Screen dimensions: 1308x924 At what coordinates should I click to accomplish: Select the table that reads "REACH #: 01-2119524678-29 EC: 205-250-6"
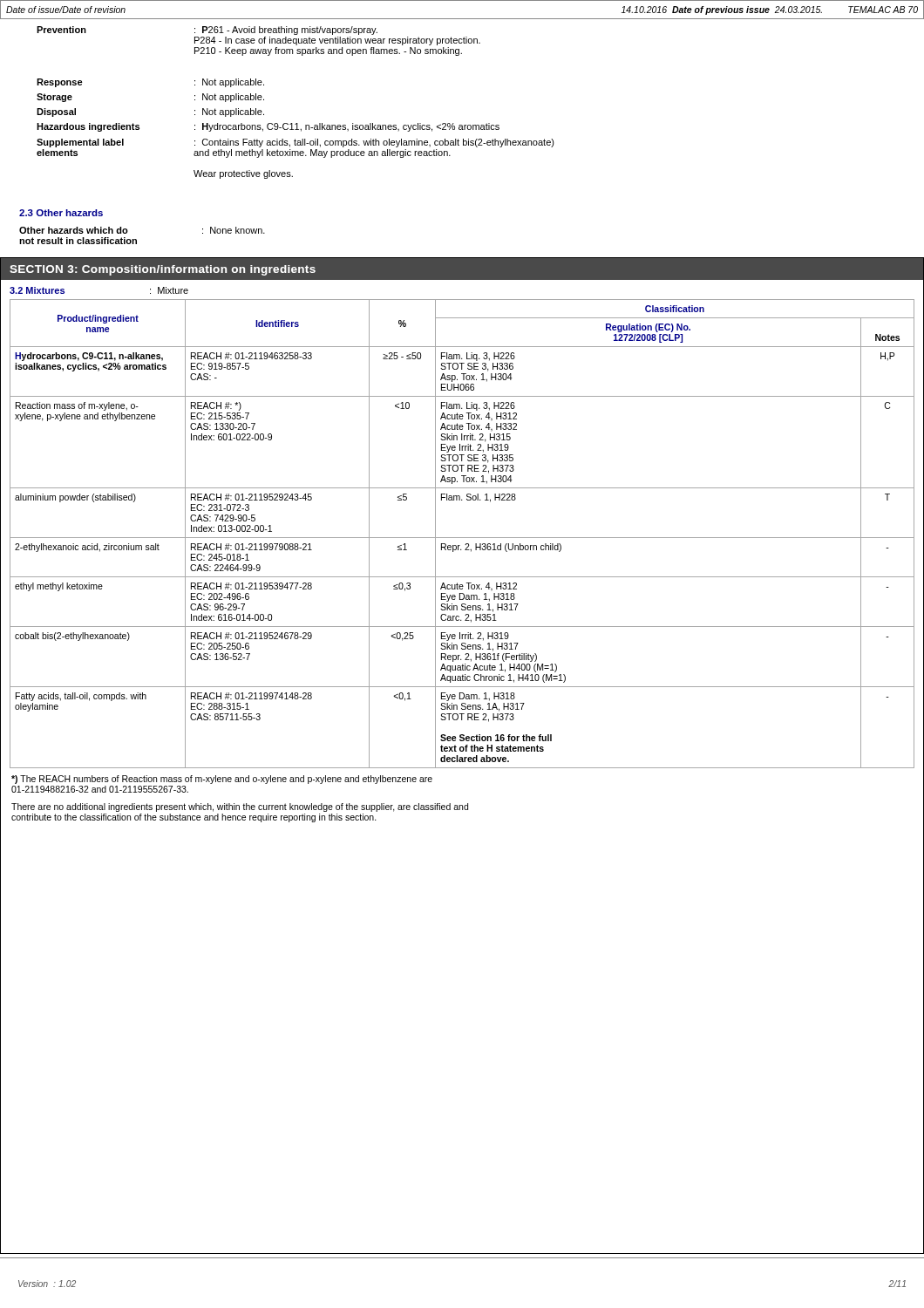(x=462, y=534)
